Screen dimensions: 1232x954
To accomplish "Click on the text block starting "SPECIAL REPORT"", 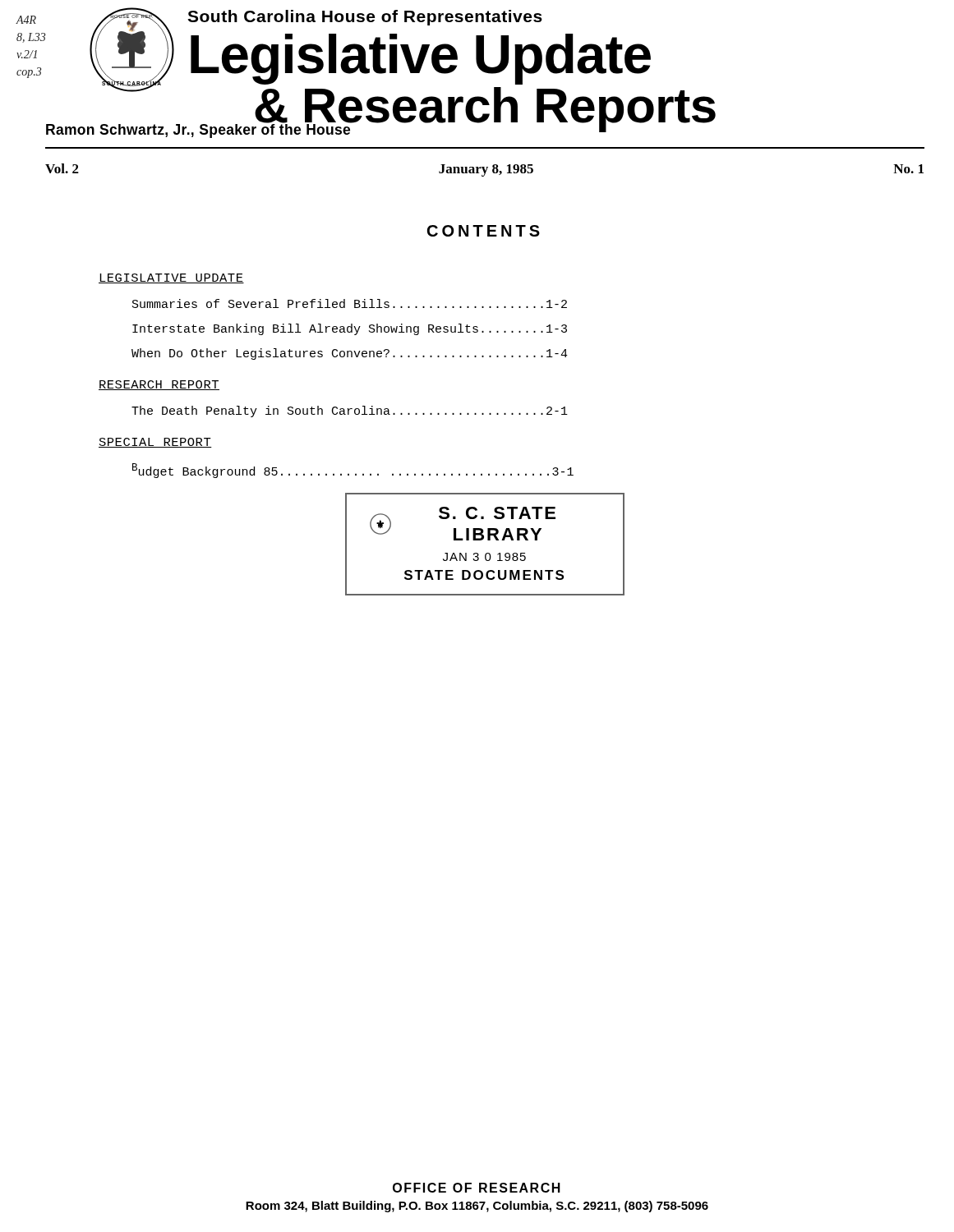I will point(155,443).
